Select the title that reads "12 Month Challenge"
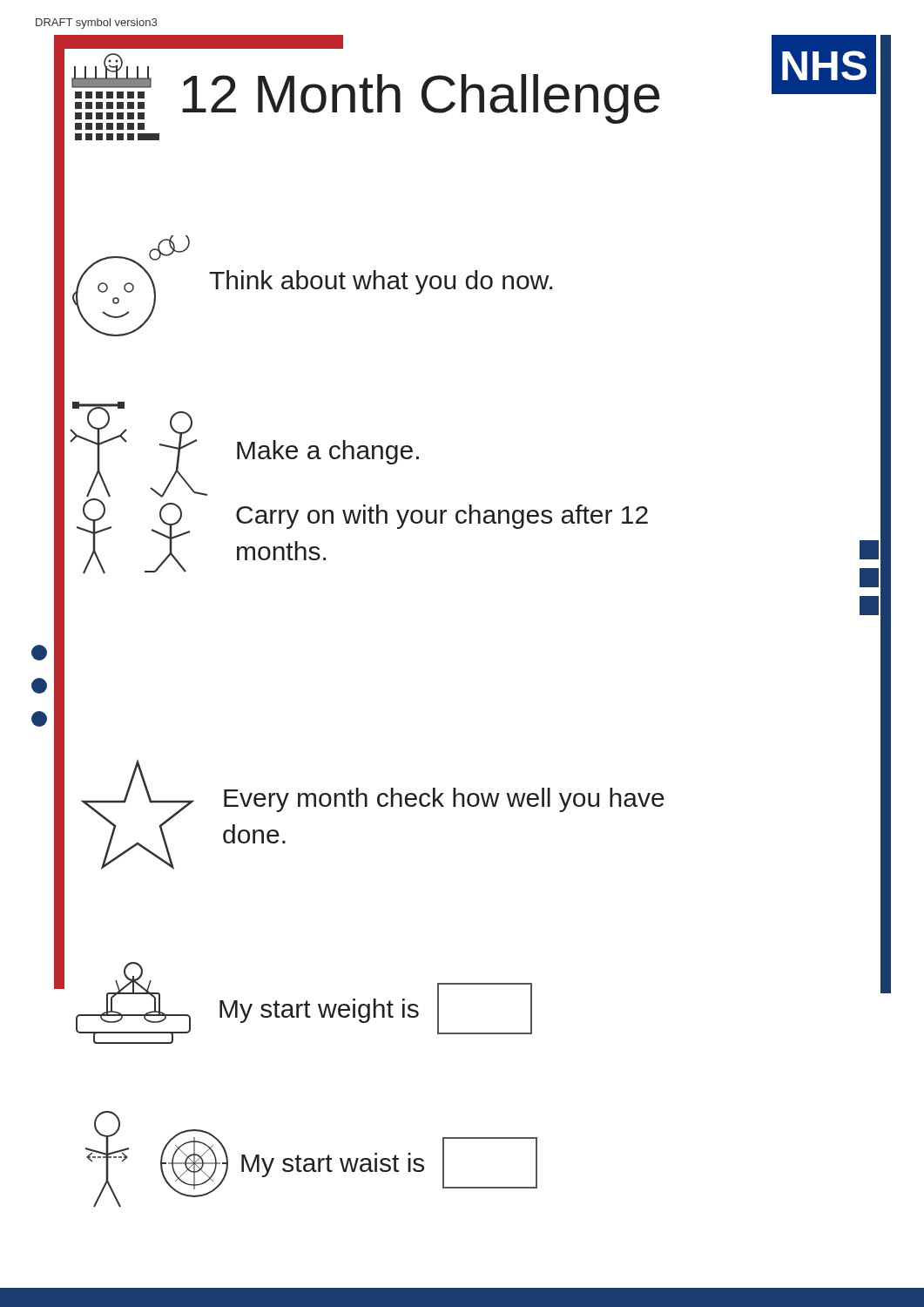The height and width of the screenshot is (1307, 924). [420, 94]
